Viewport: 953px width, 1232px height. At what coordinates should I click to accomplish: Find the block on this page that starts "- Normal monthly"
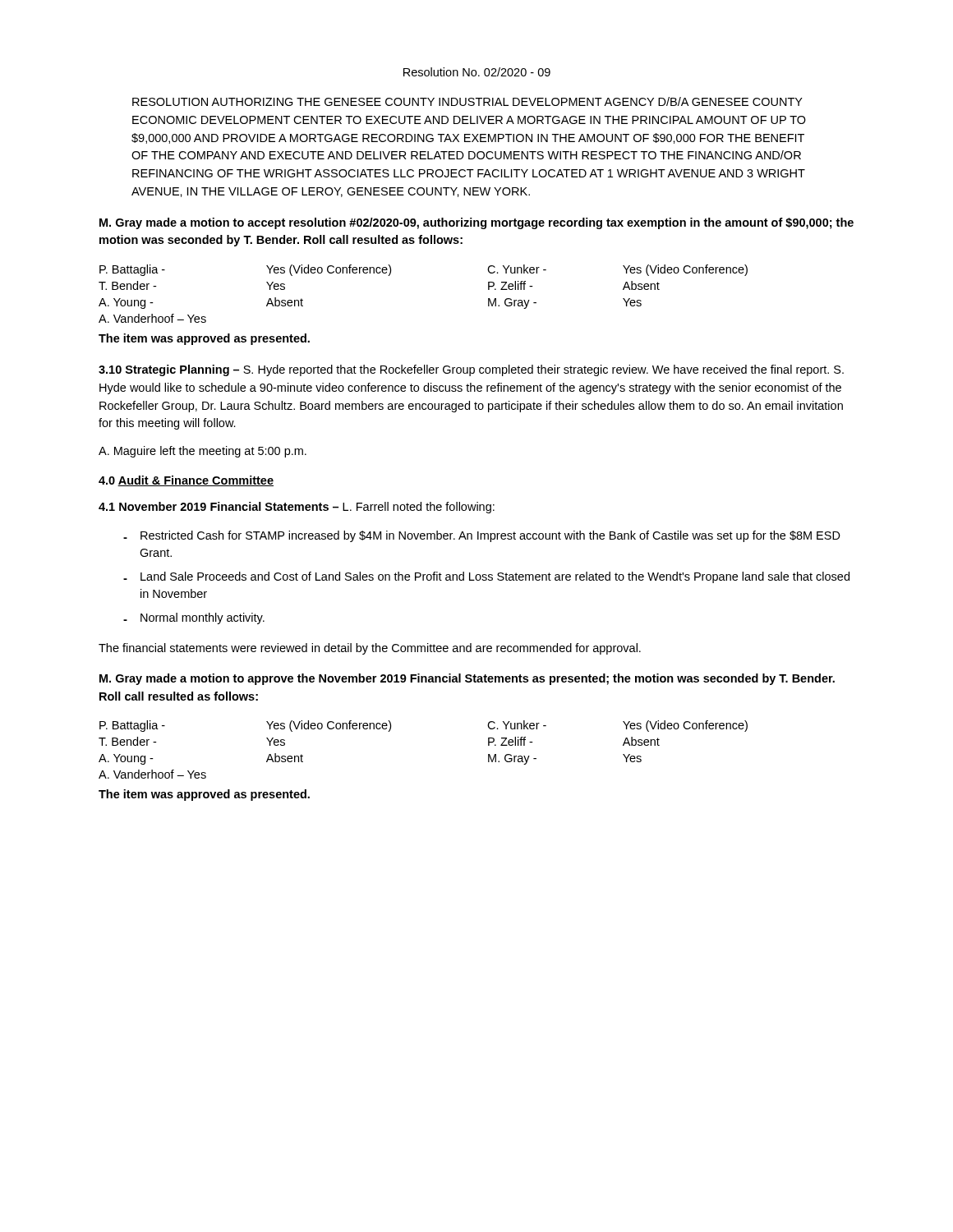coord(194,618)
